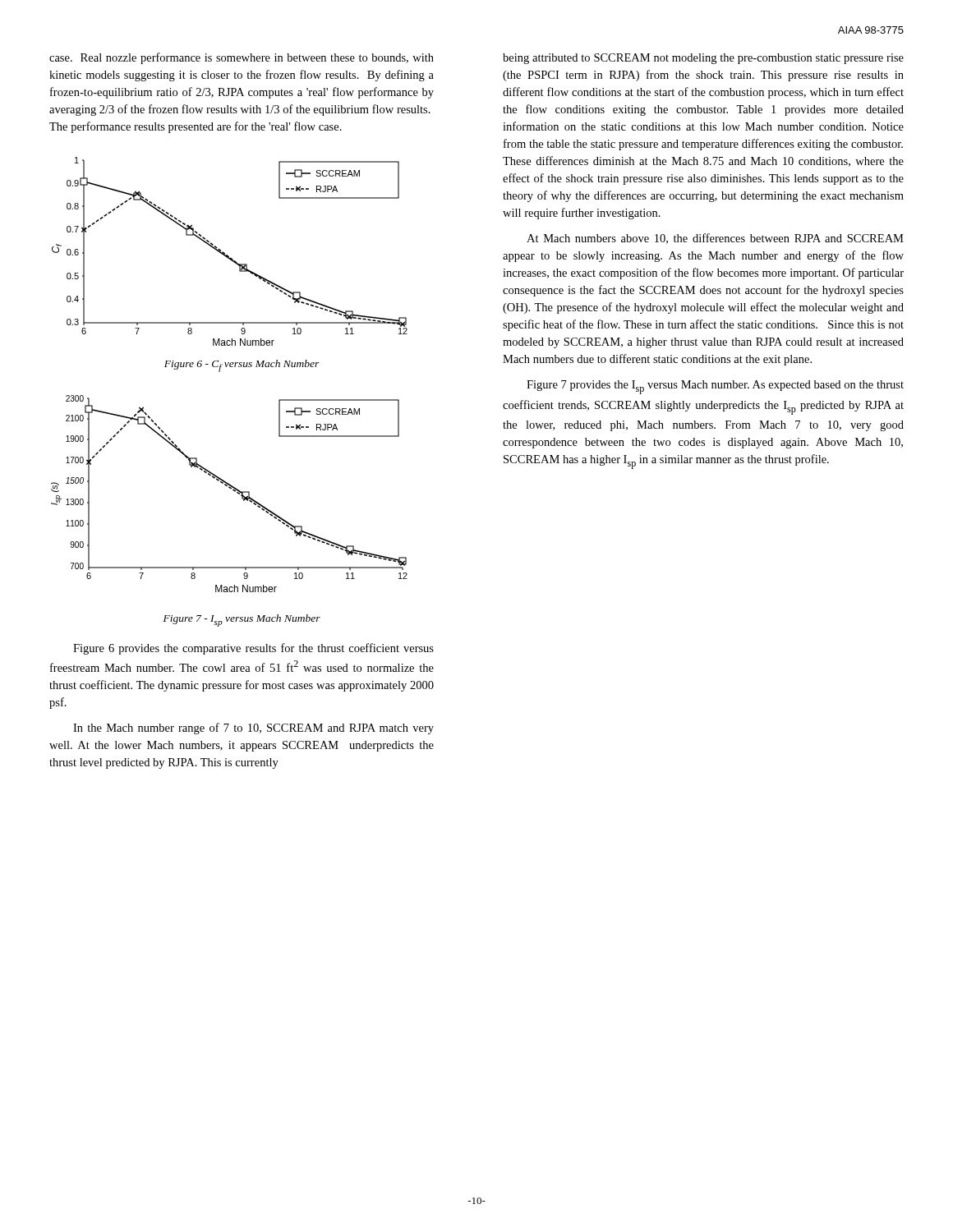Screen dimensions: 1232x953
Task: Navigate to the text starting "Figure 7 - Isp versus"
Action: click(242, 619)
